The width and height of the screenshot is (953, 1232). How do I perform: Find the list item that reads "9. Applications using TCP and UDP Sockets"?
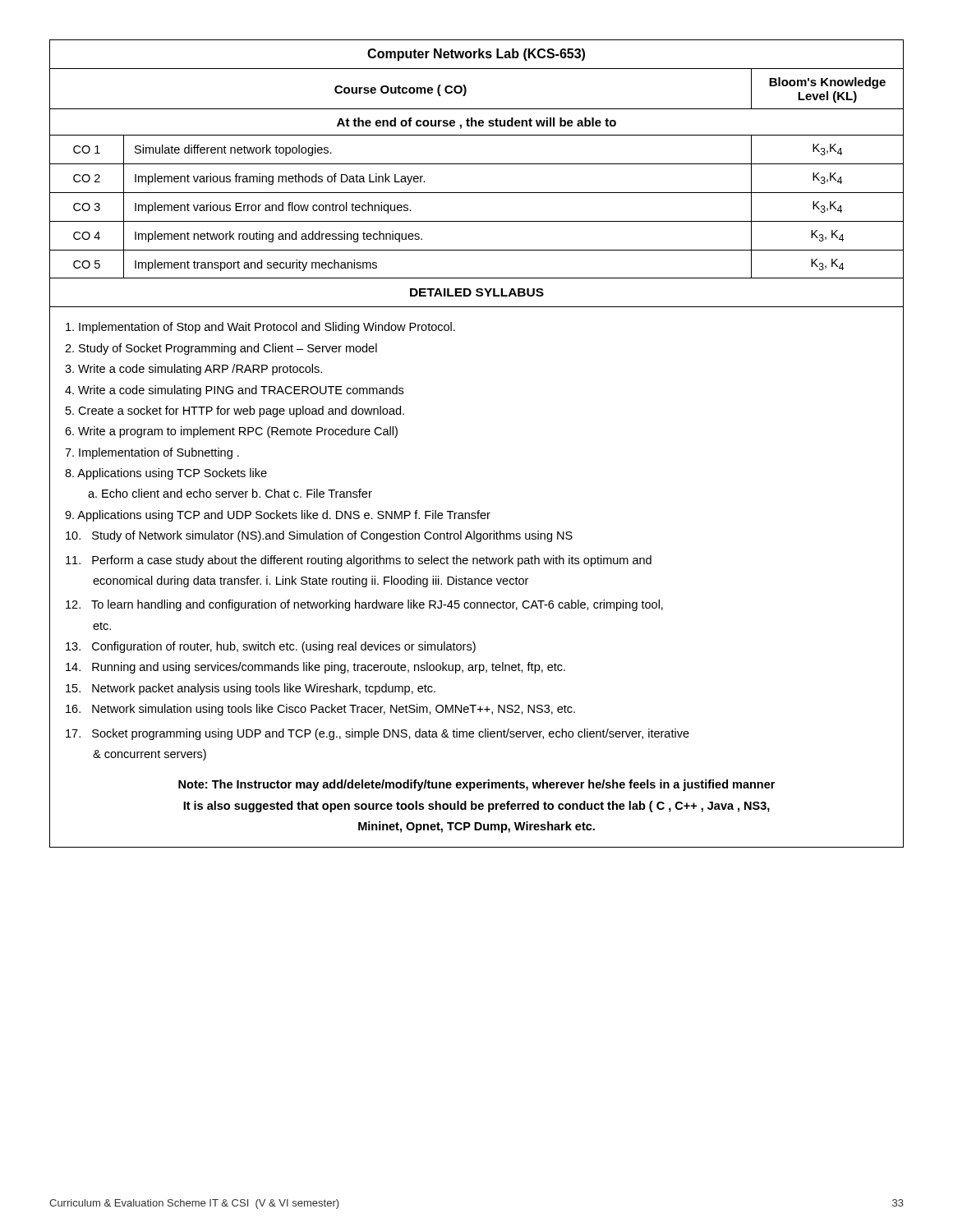pyautogui.click(x=278, y=515)
